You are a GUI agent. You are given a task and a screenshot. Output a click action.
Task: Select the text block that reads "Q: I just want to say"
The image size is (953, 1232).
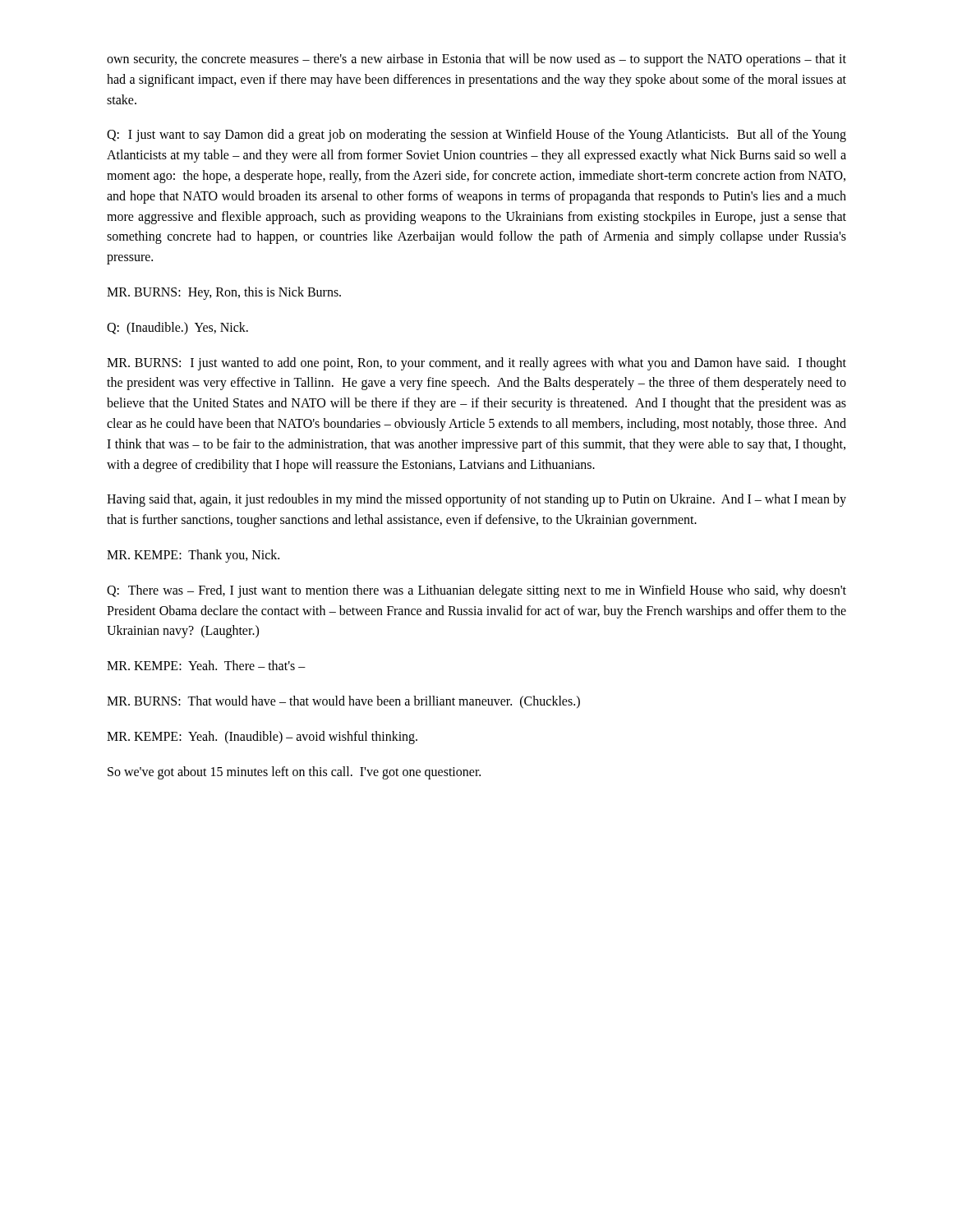(x=476, y=196)
